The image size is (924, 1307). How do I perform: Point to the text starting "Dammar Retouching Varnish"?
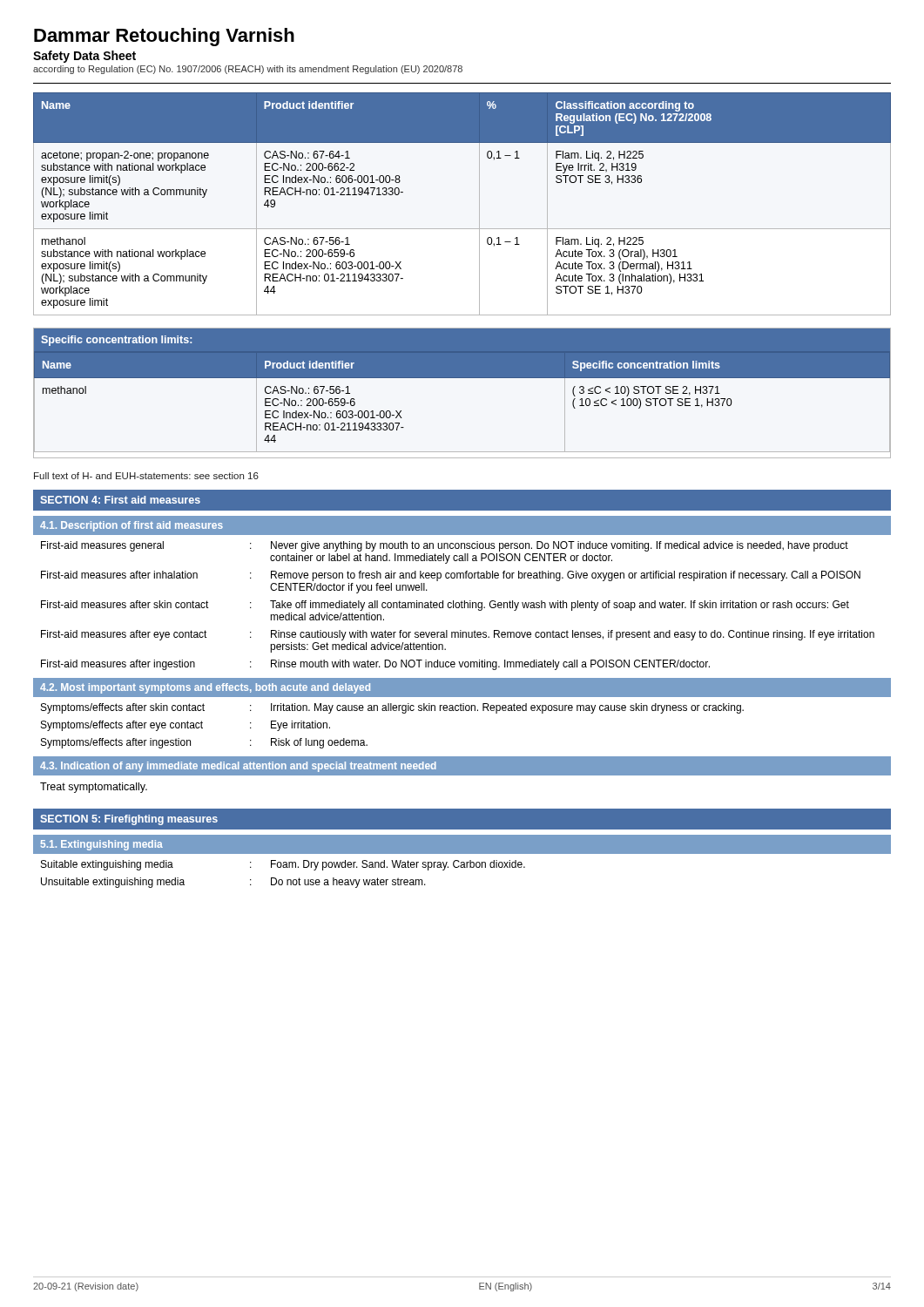164,37
